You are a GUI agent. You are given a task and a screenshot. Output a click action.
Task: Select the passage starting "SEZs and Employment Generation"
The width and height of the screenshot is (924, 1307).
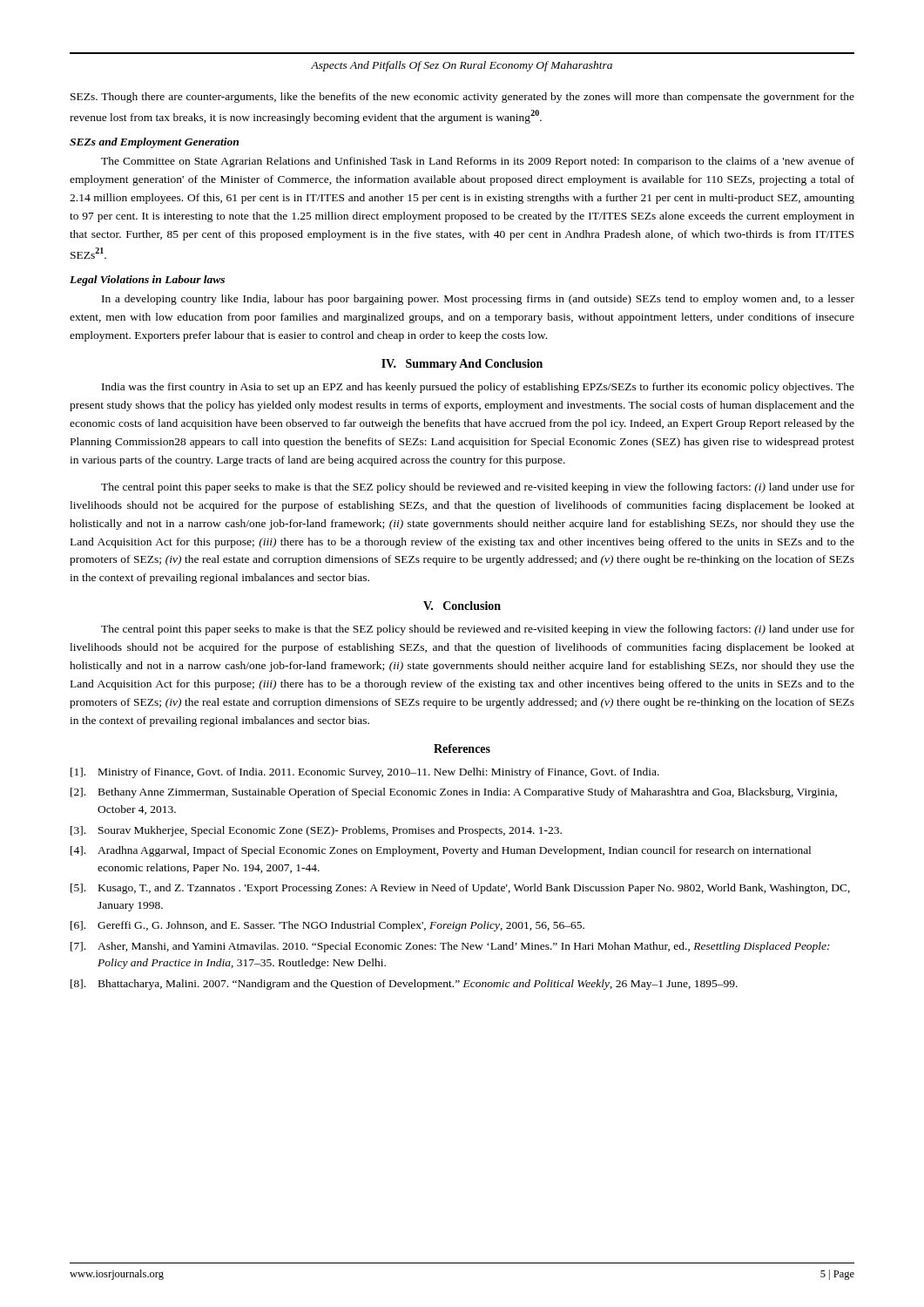coord(154,142)
